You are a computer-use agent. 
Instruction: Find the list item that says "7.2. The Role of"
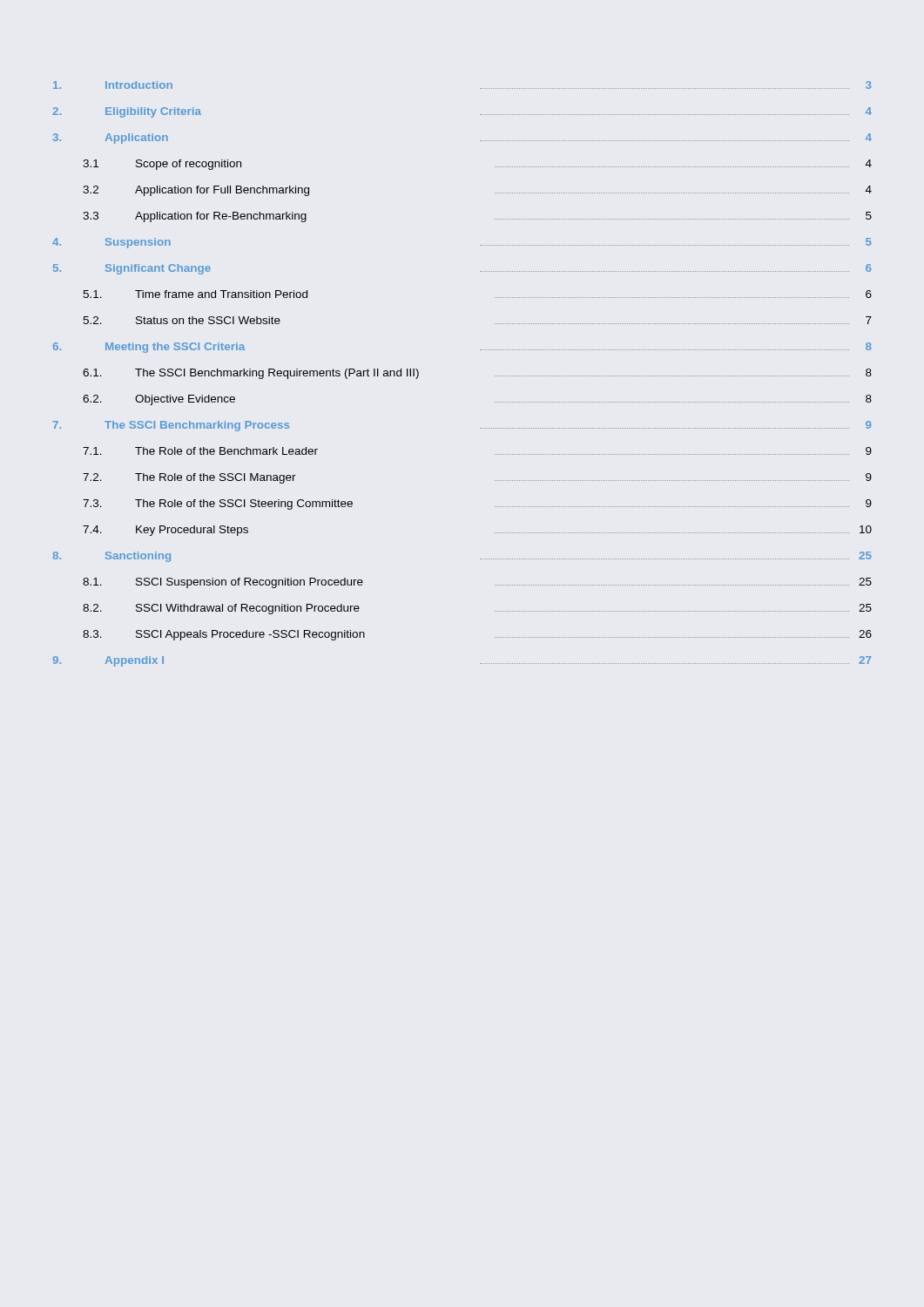pyautogui.click(x=212, y=478)
